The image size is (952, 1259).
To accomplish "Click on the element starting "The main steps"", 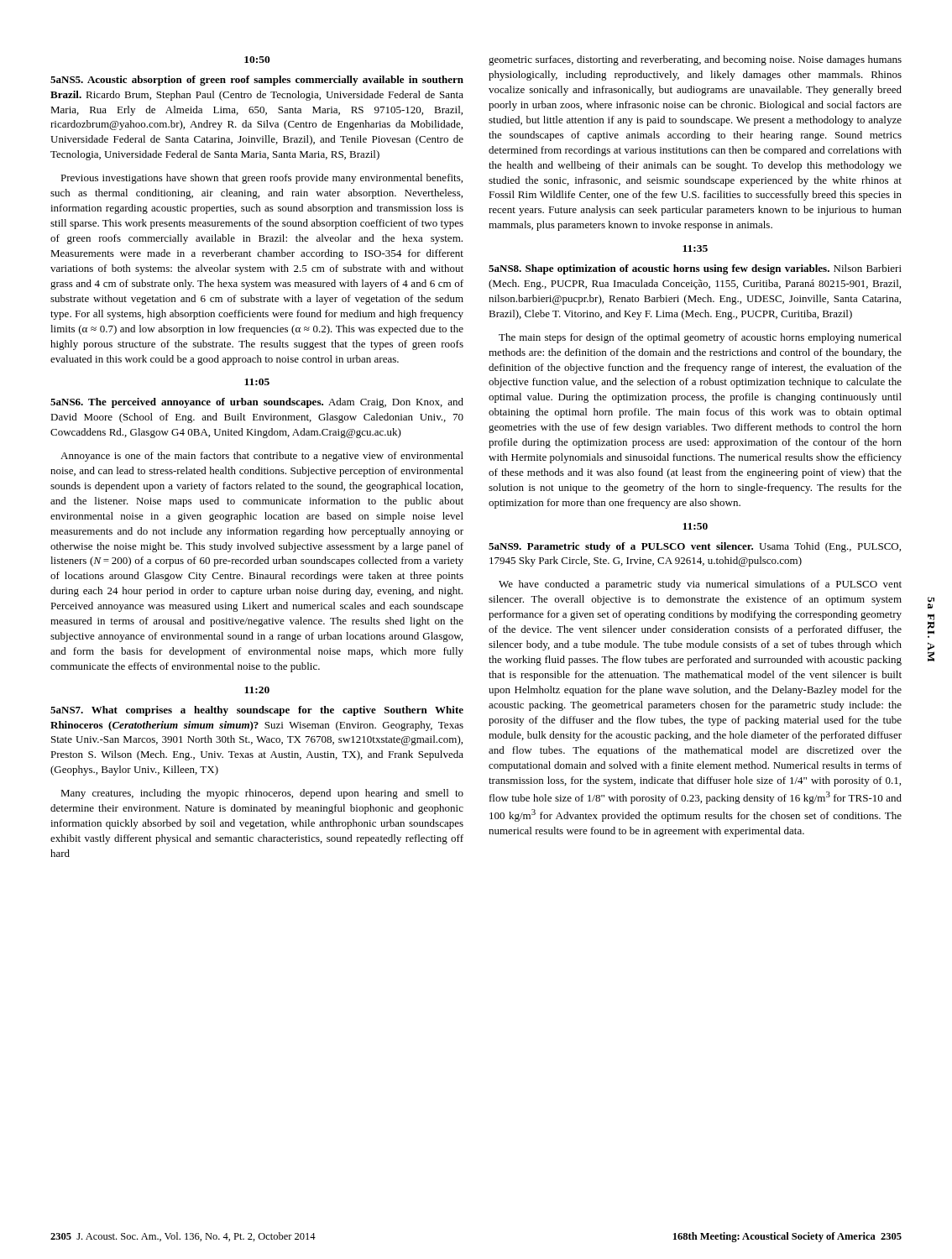I will pos(695,420).
